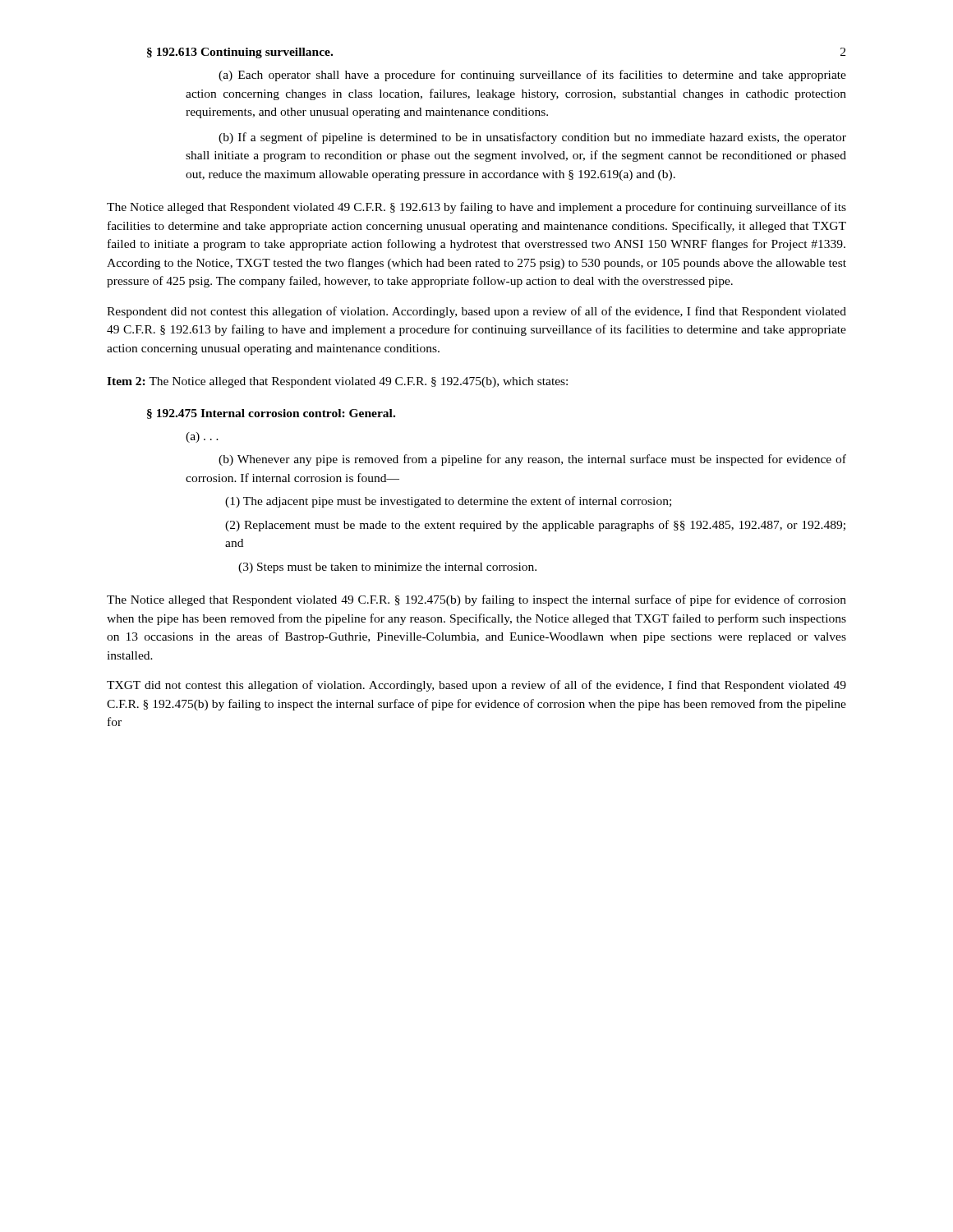
Task: Navigate to the region starting "(3) Steps must"
Action: [x=388, y=566]
